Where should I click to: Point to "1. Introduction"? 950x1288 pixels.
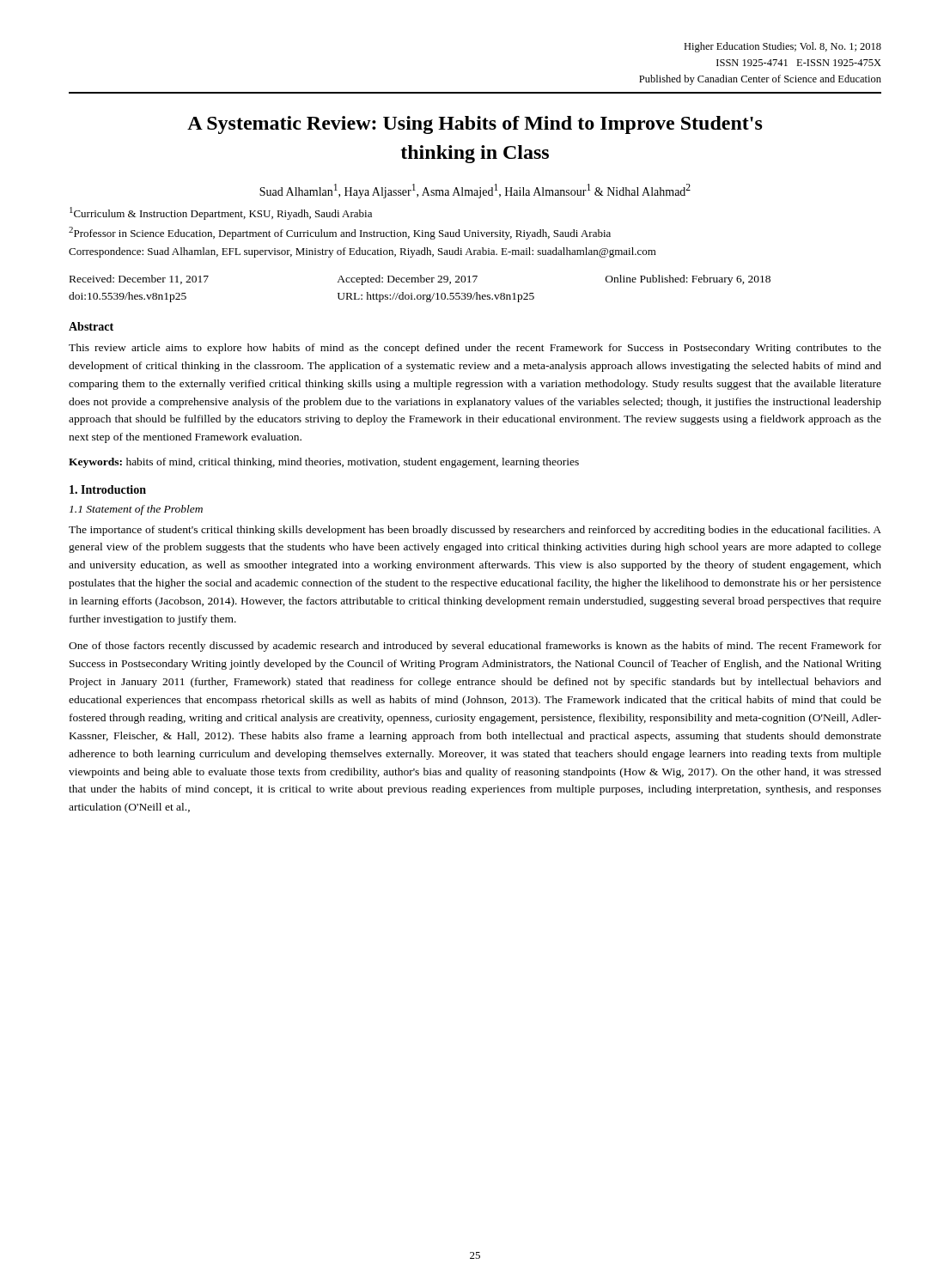[x=107, y=489]
